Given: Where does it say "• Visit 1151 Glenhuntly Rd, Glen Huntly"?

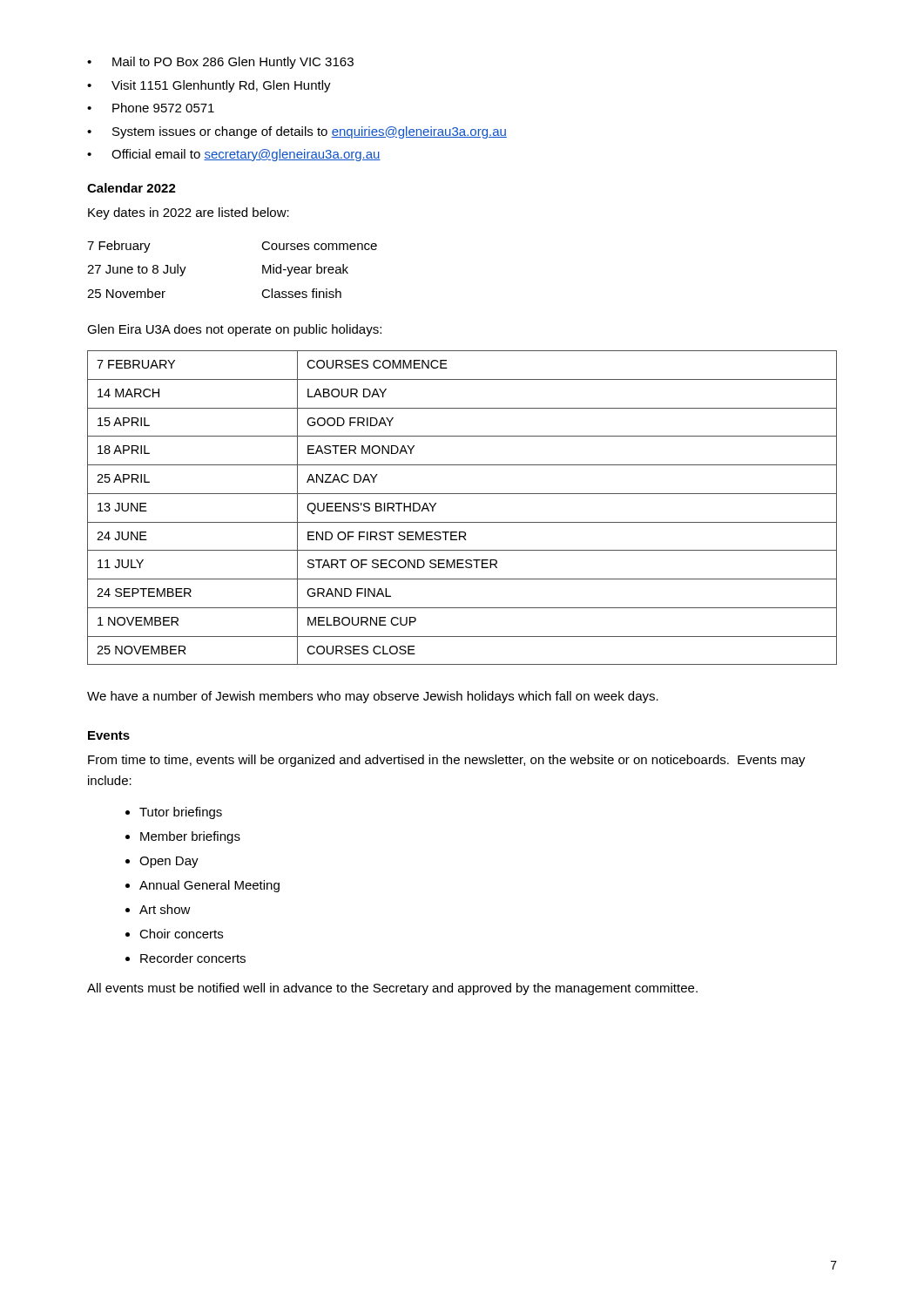Looking at the screenshot, I should coord(209,85).
